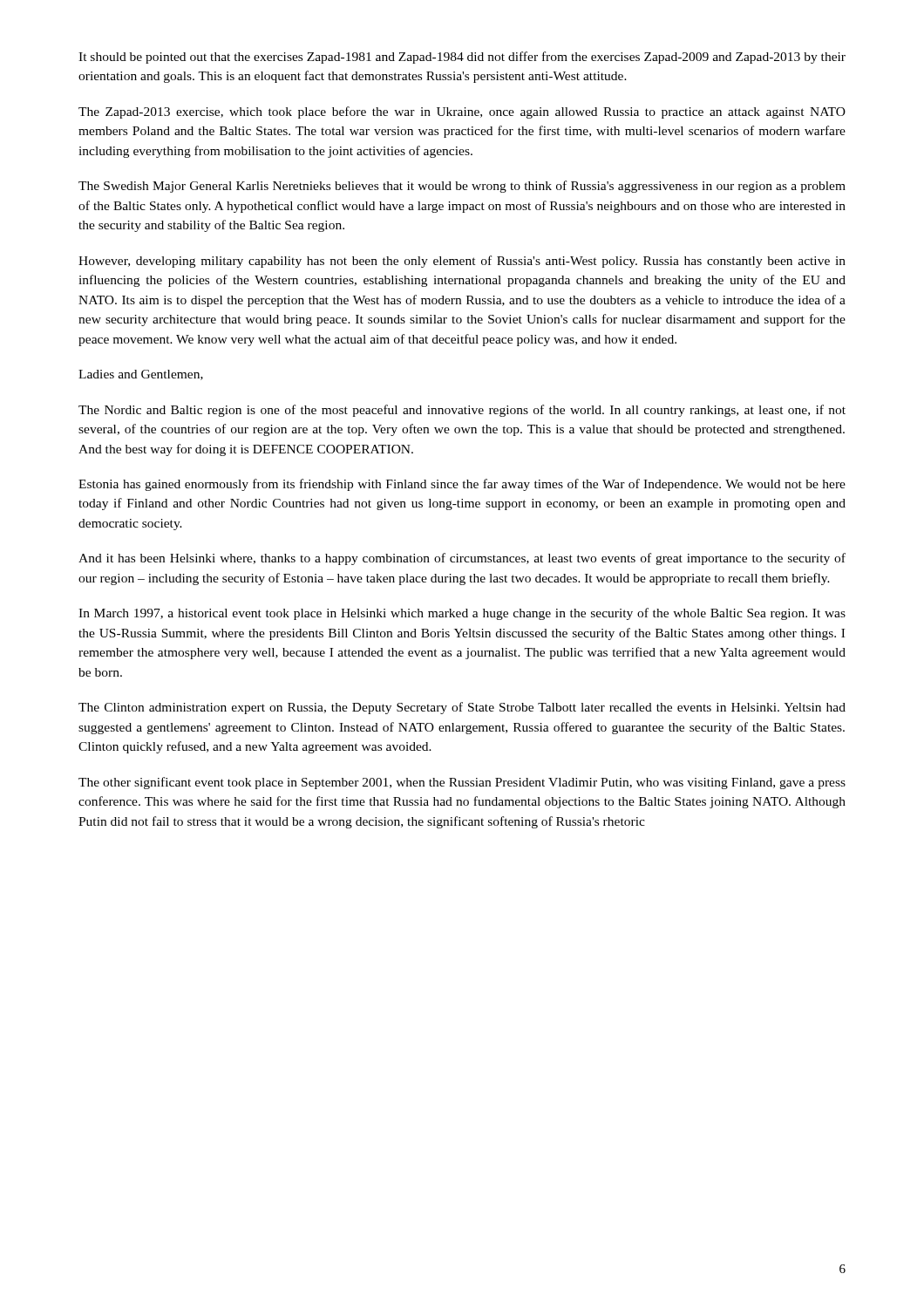Navigate to the block starting "The other significant event took"
The image size is (924, 1308).
462,801
